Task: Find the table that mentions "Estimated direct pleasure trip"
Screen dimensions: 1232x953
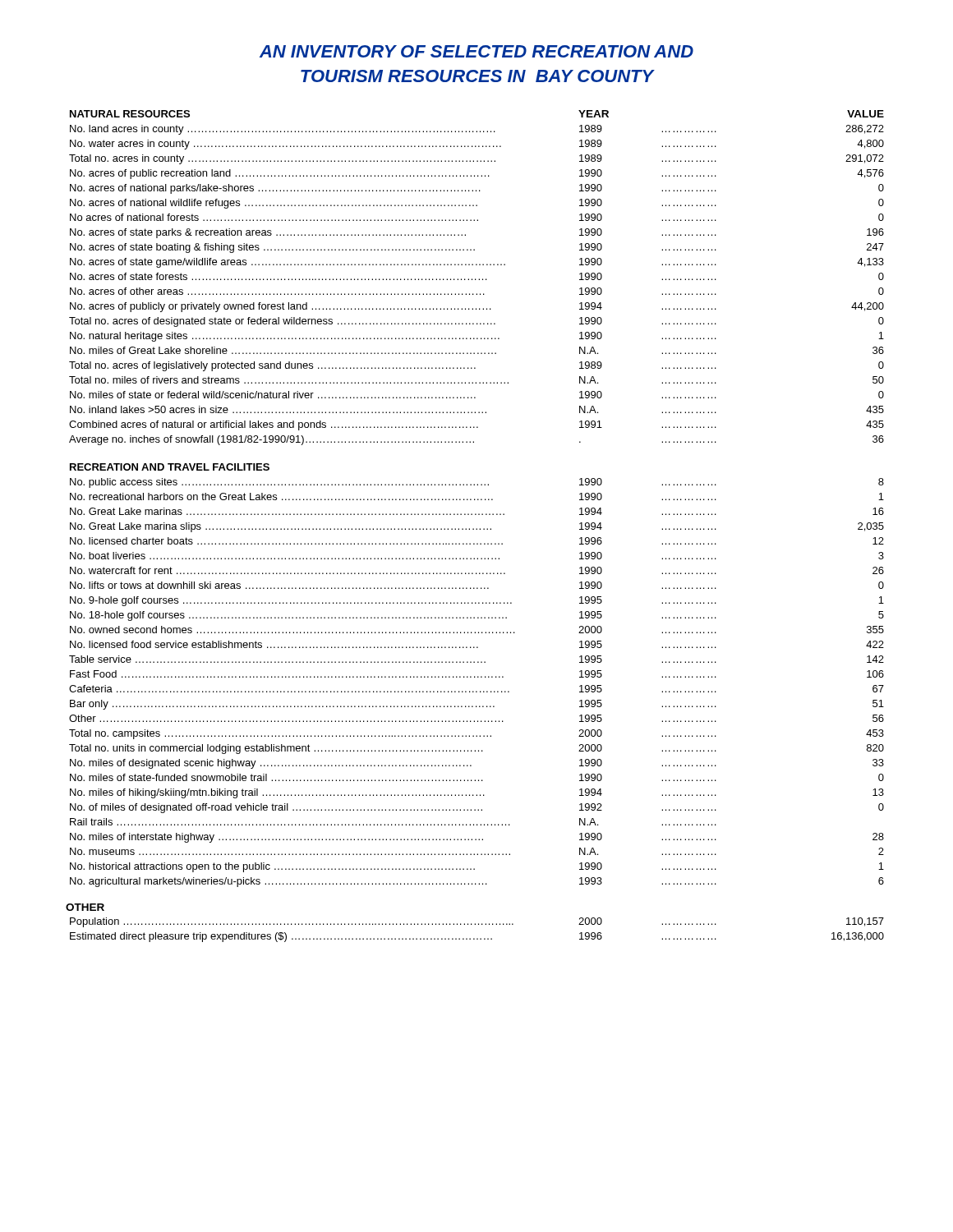Action: [x=476, y=928]
